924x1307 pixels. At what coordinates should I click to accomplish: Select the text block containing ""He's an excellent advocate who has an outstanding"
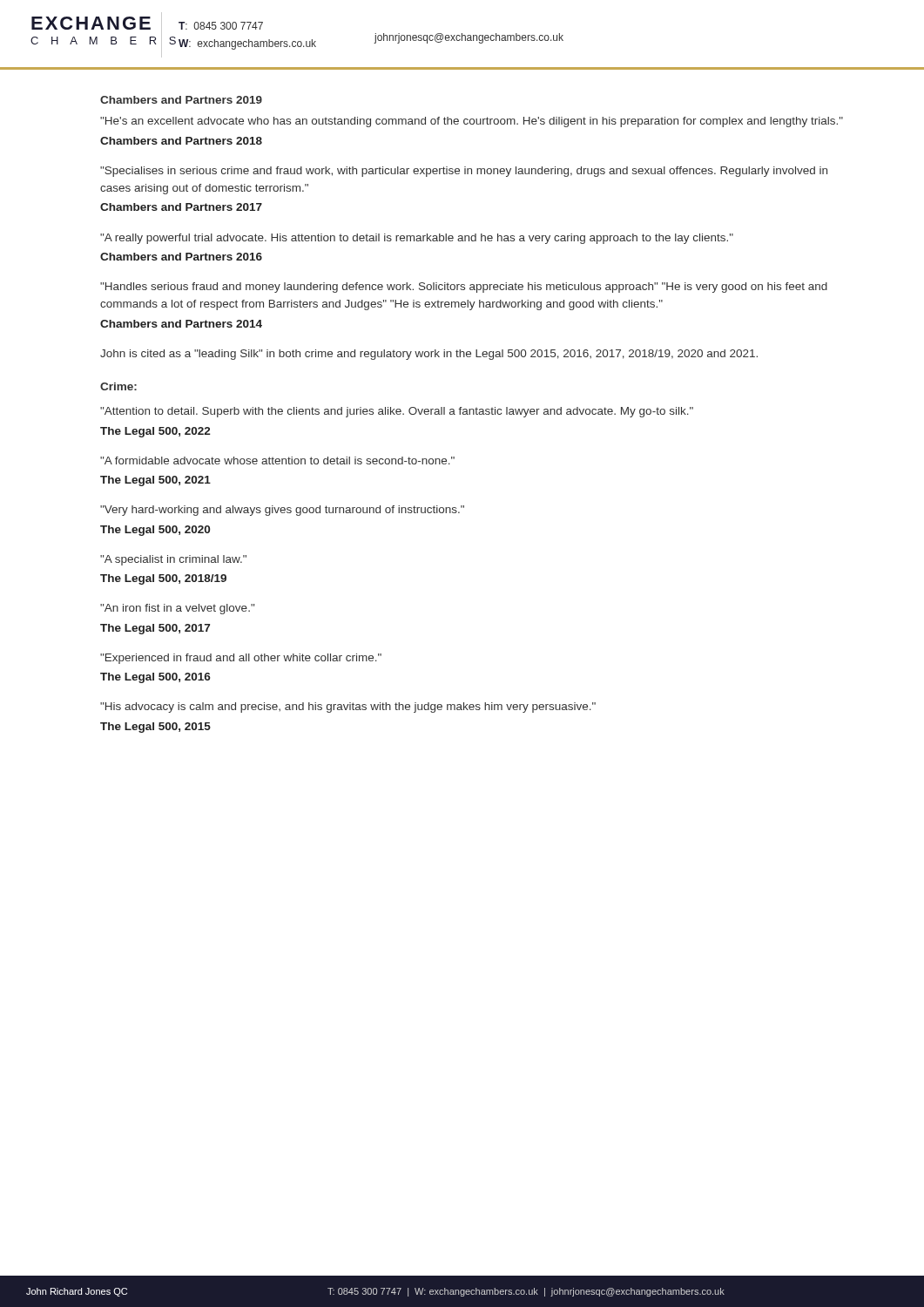tap(477, 131)
